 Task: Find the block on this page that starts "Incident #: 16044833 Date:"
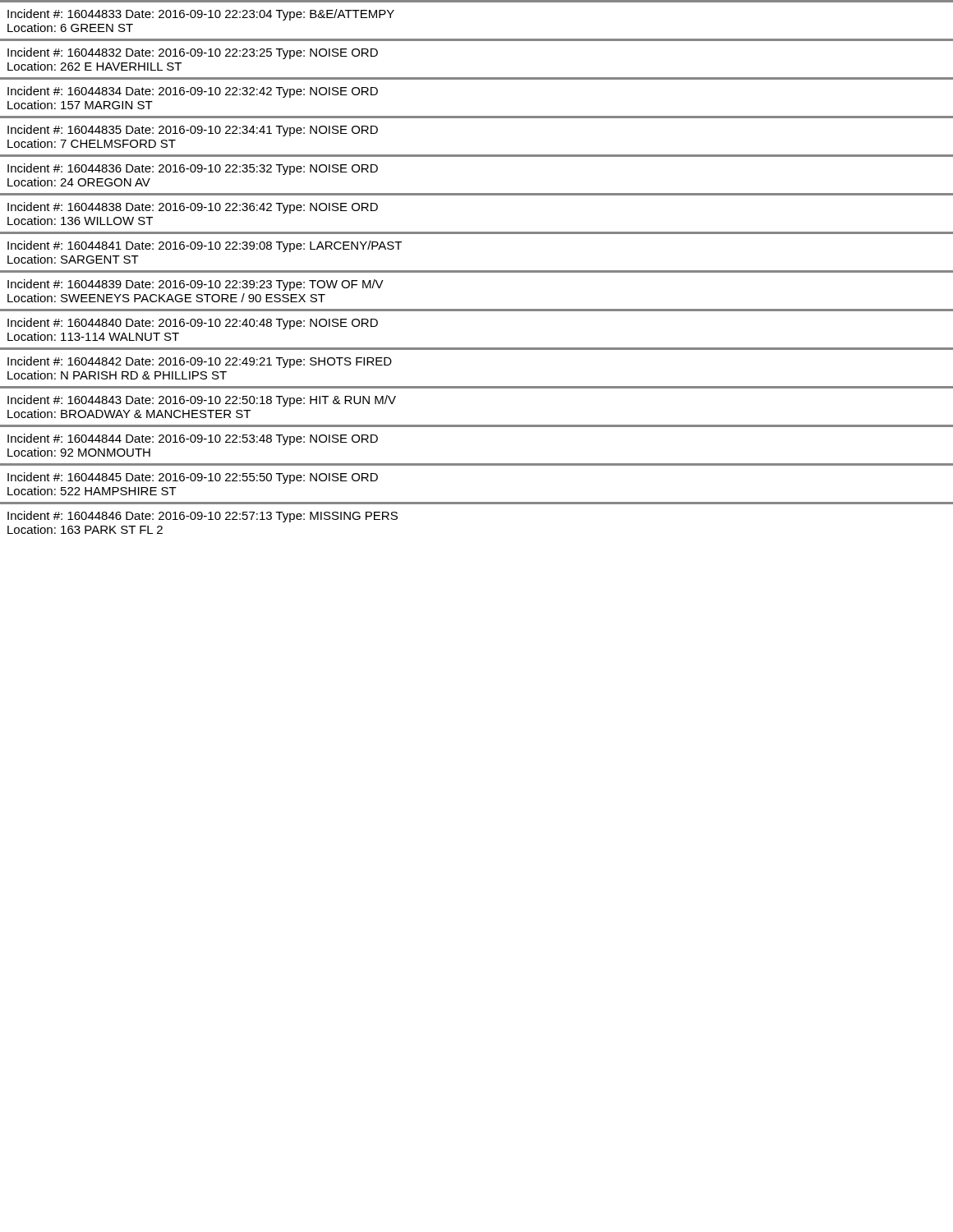201,15
